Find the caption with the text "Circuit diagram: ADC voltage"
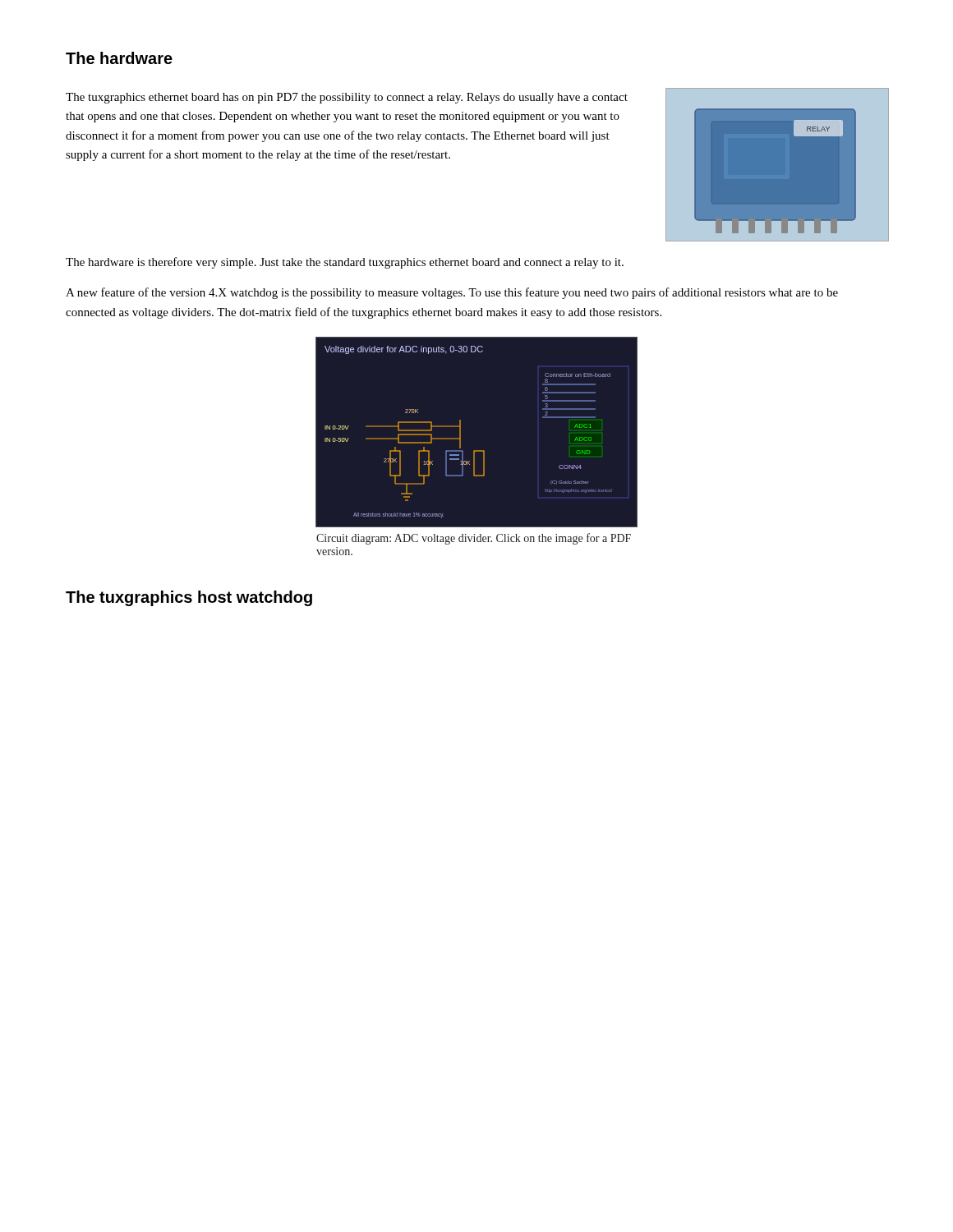Screen dimensions: 1232x953 pyautogui.click(x=474, y=545)
